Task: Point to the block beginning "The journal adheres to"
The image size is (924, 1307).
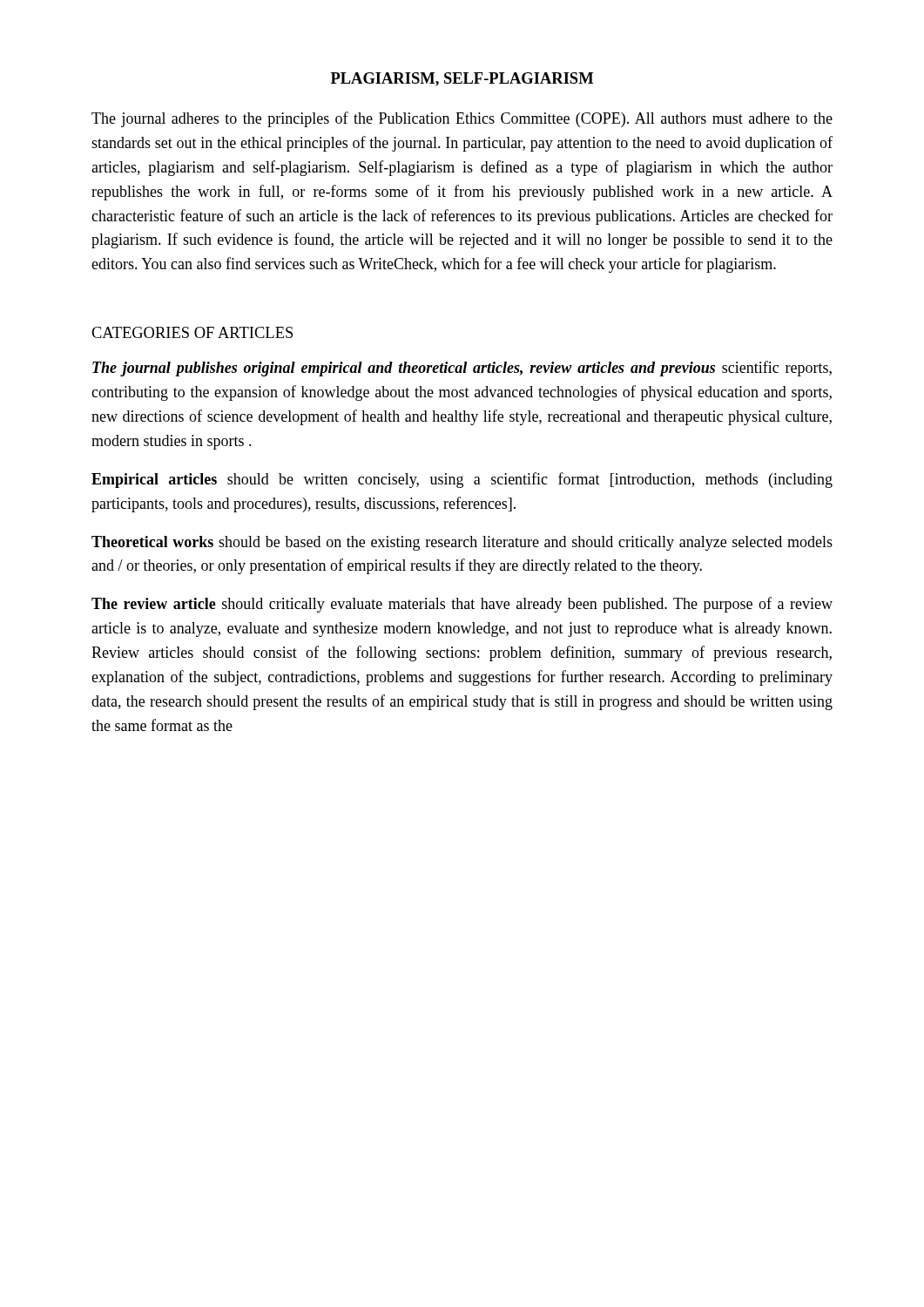Action: [x=462, y=191]
